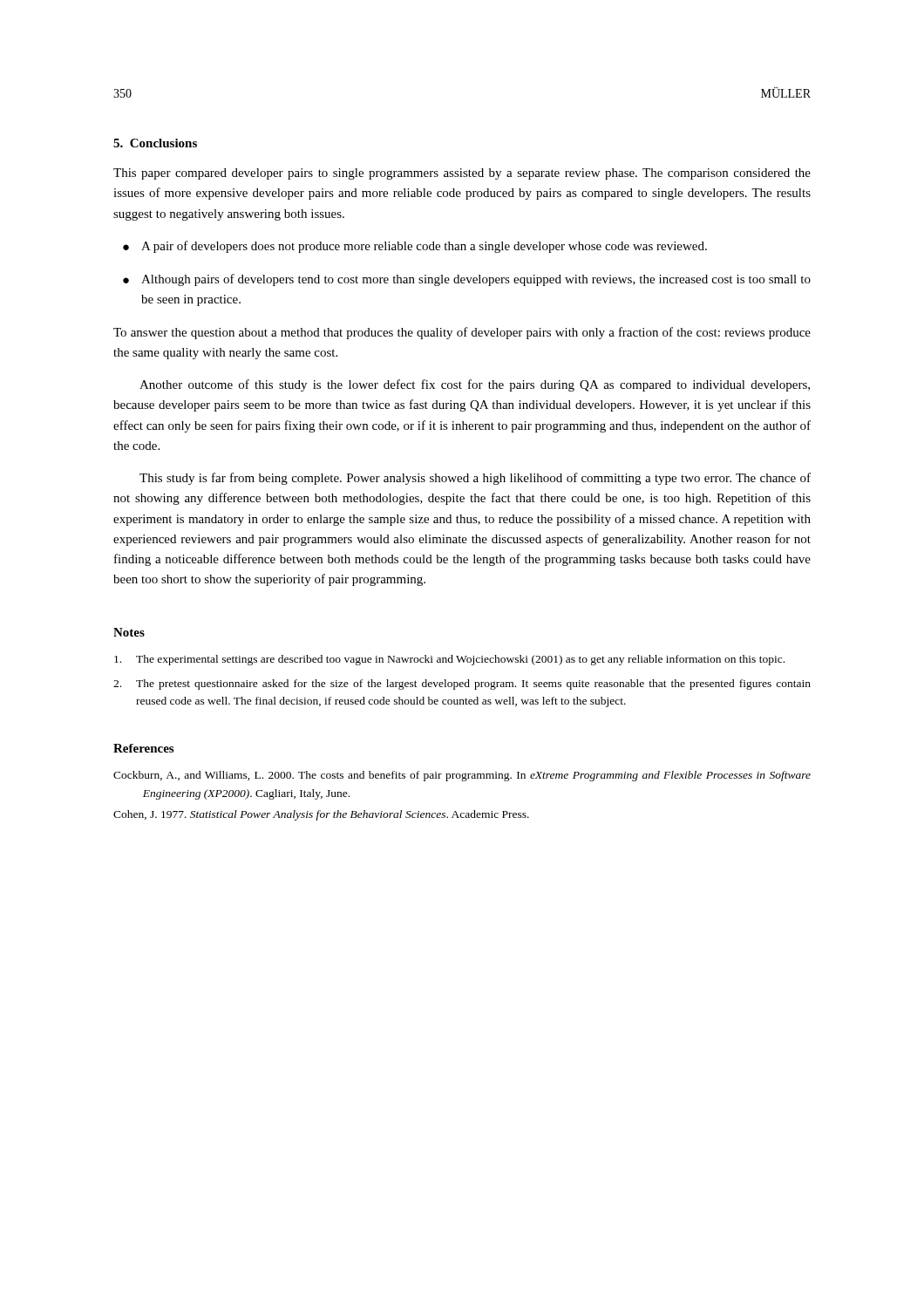Click on the region starting "This paper compared developer pairs to single"
Viewport: 924px width, 1308px height.
[462, 193]
